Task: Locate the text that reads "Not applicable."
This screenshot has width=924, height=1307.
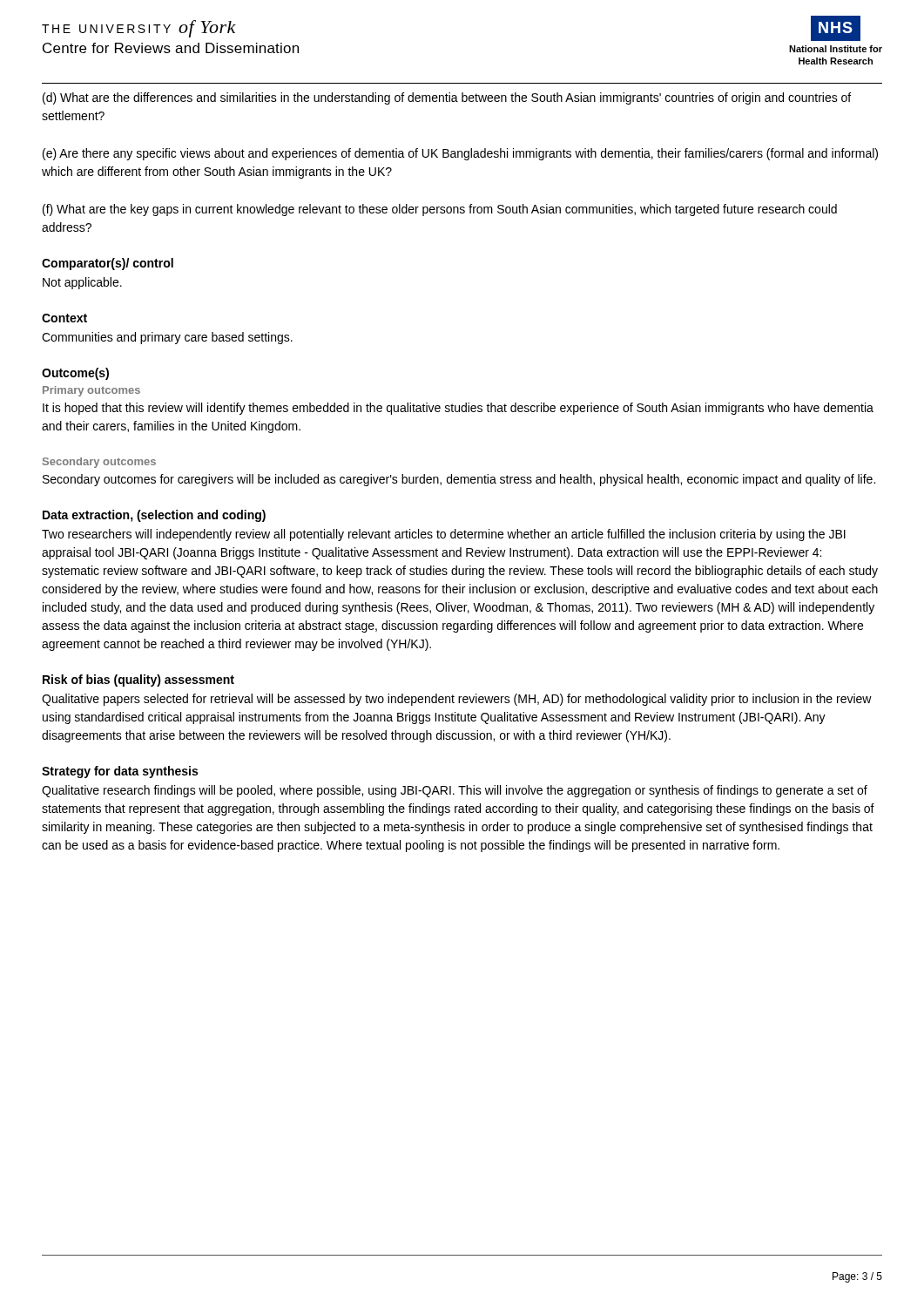Action: (82, 282)
